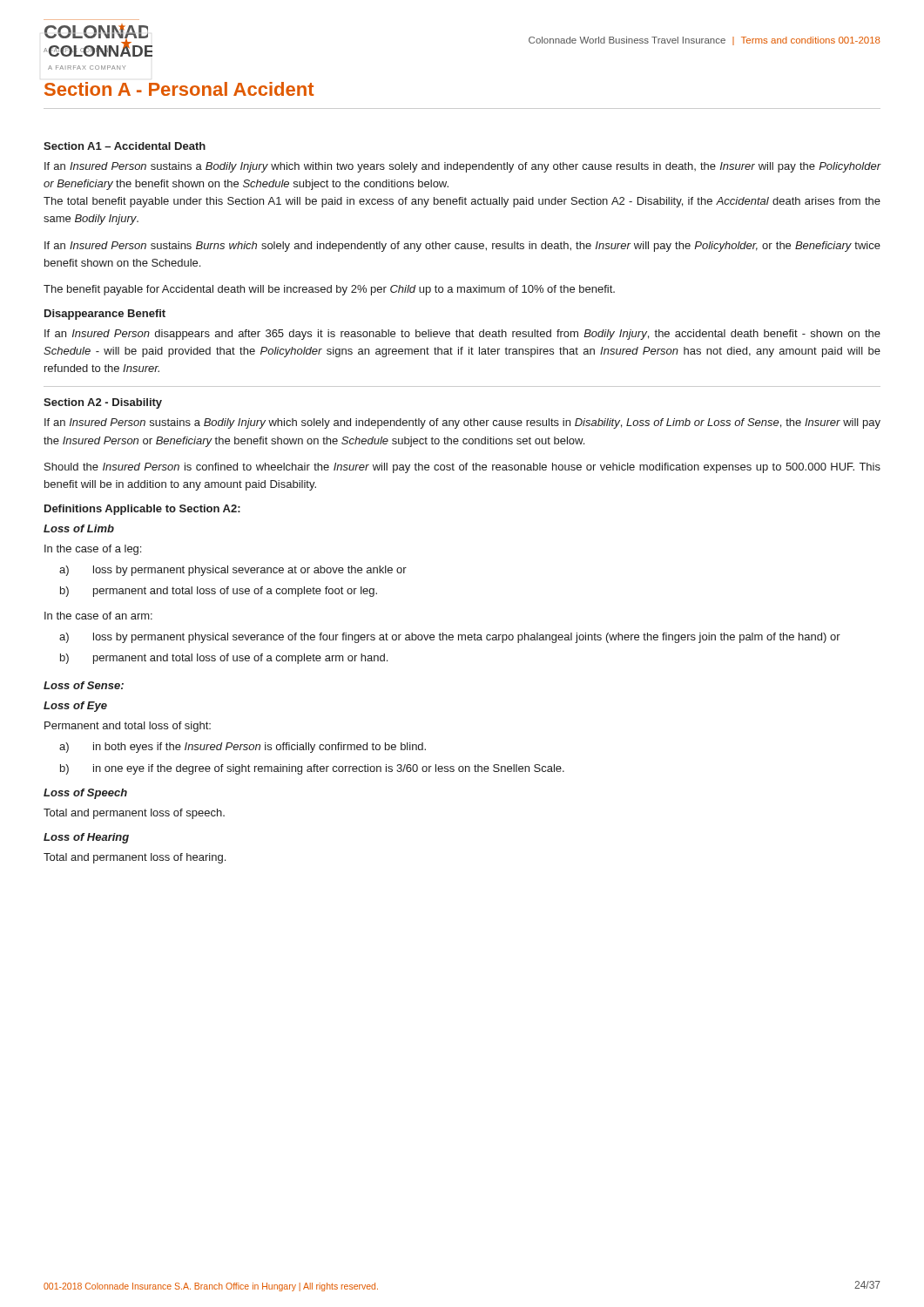Click on the block starting "Loss of Hearing"
Screen dimensions: 1307x924
pyautogui.click(x=86, y=837)
